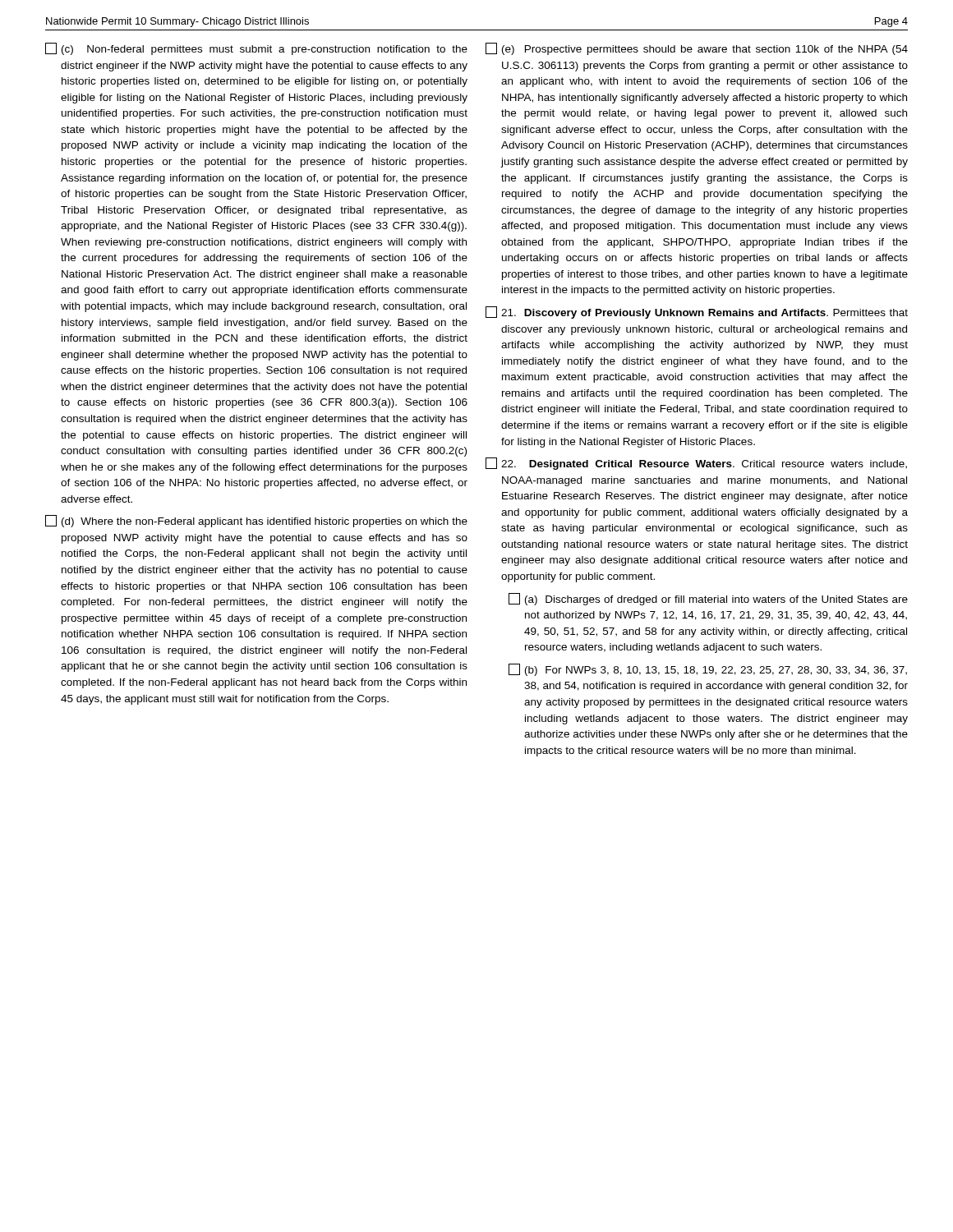953x1232 pixels.
Task: Select the text block that reads "Discovery of Previously Unknown Remains"
Action: pyautogui.click(x=697, y=377)
